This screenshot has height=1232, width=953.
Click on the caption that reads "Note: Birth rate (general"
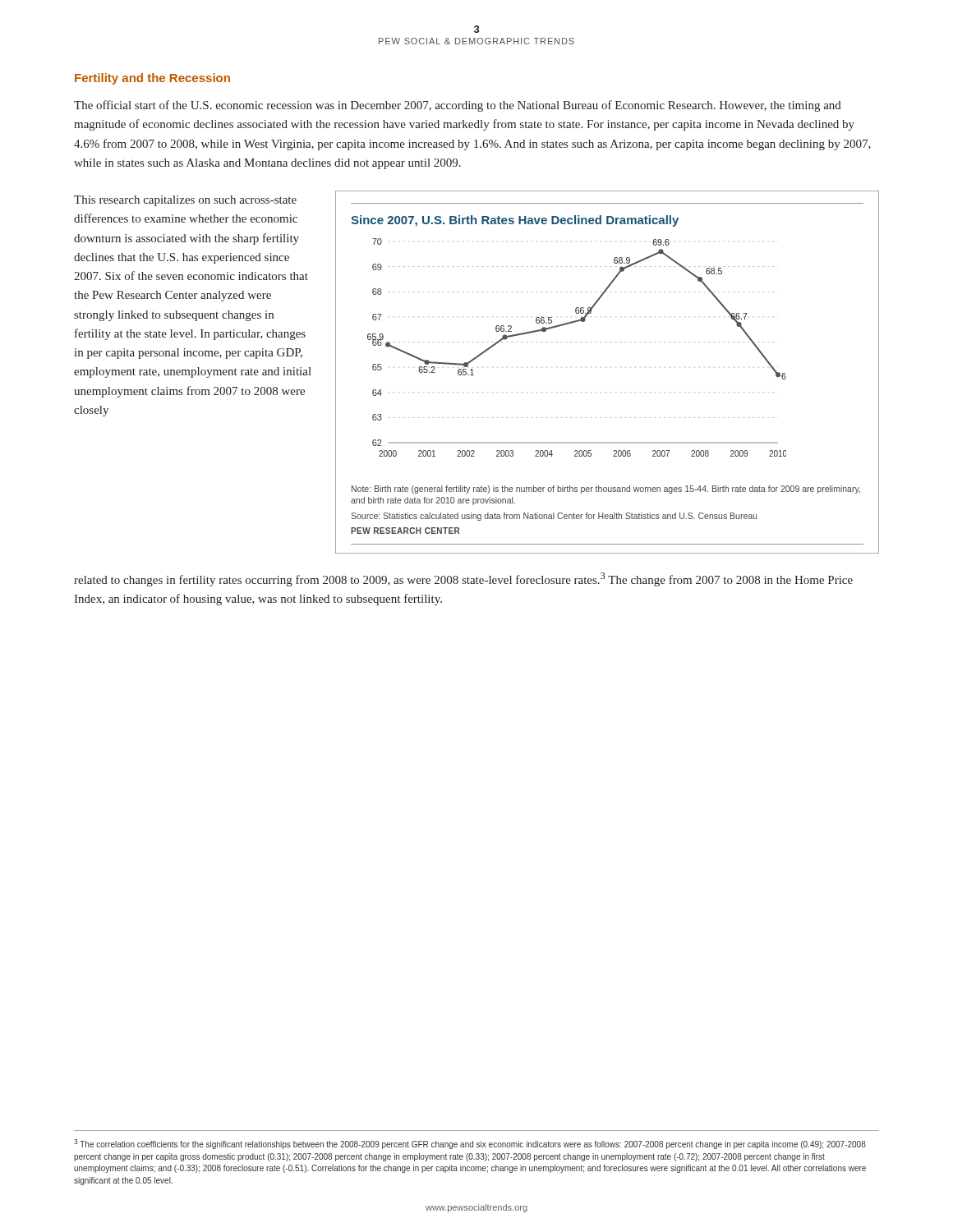click(x=606, y=494)
